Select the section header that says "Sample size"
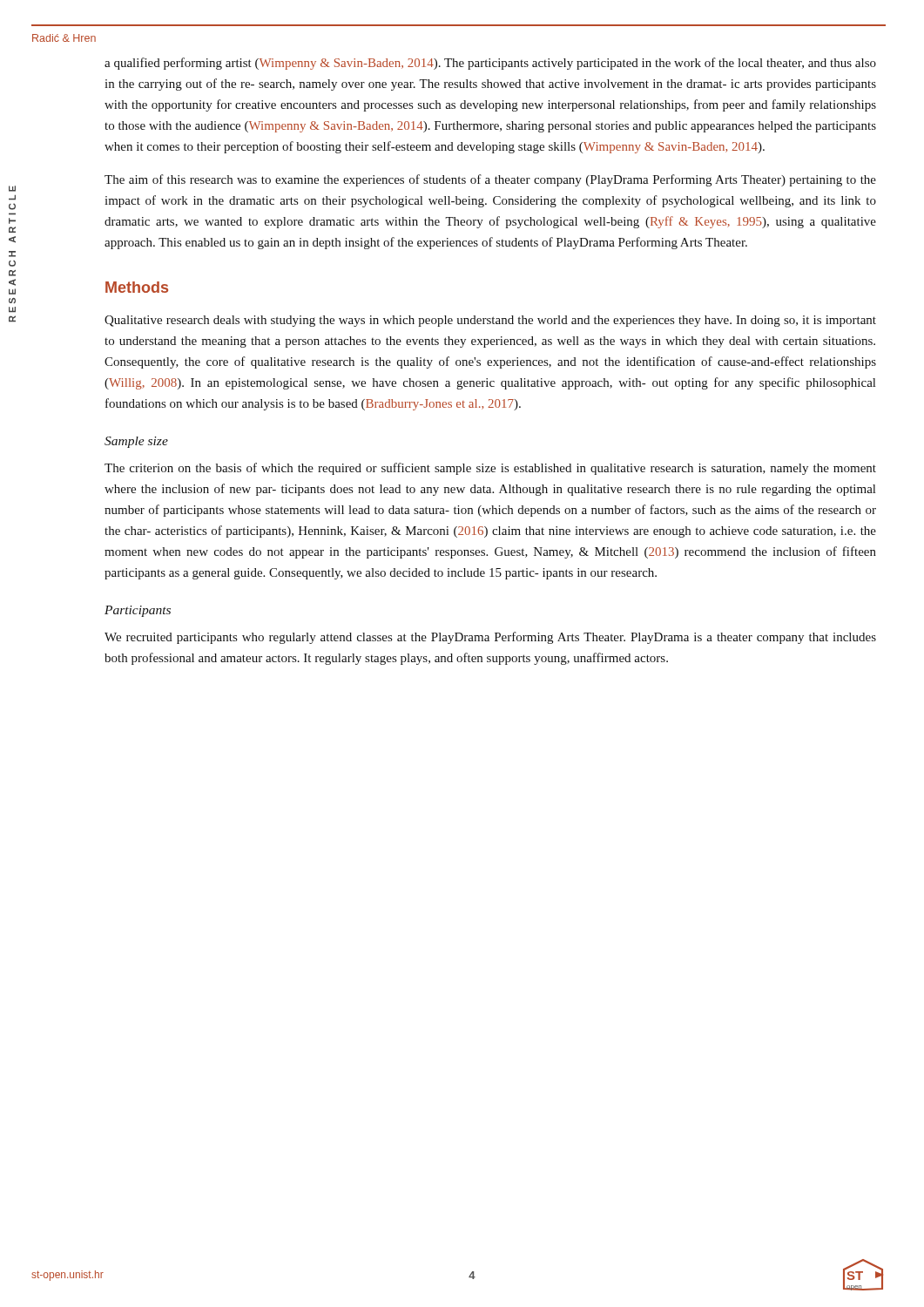 pos(136,440)
